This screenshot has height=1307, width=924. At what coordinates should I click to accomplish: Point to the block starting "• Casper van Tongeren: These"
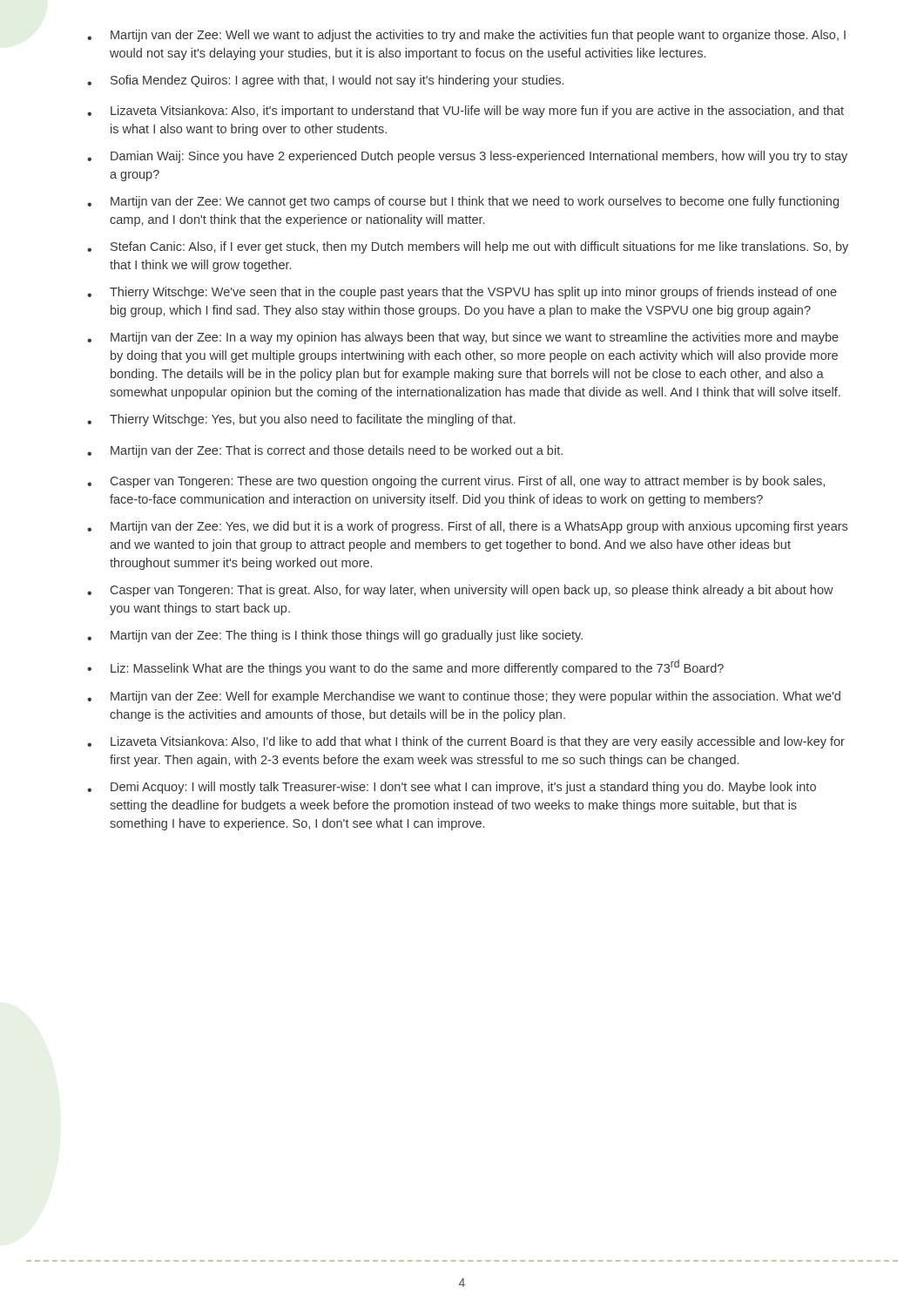(471, 490)
